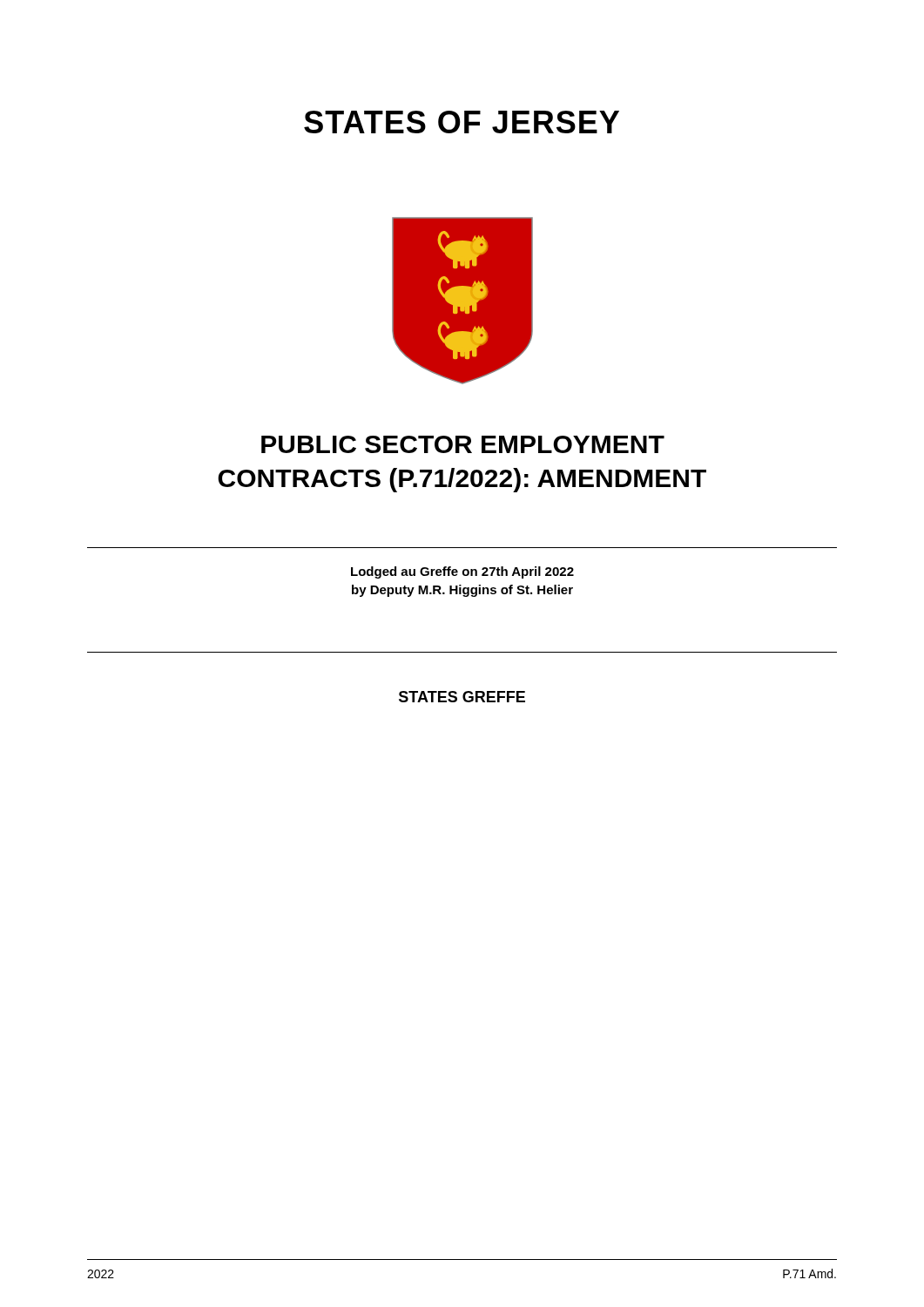Find the block on this page that starts "Lodged au Greffe on 27th April"
This screenshot has width=924, height=1307.
point(462,580)
